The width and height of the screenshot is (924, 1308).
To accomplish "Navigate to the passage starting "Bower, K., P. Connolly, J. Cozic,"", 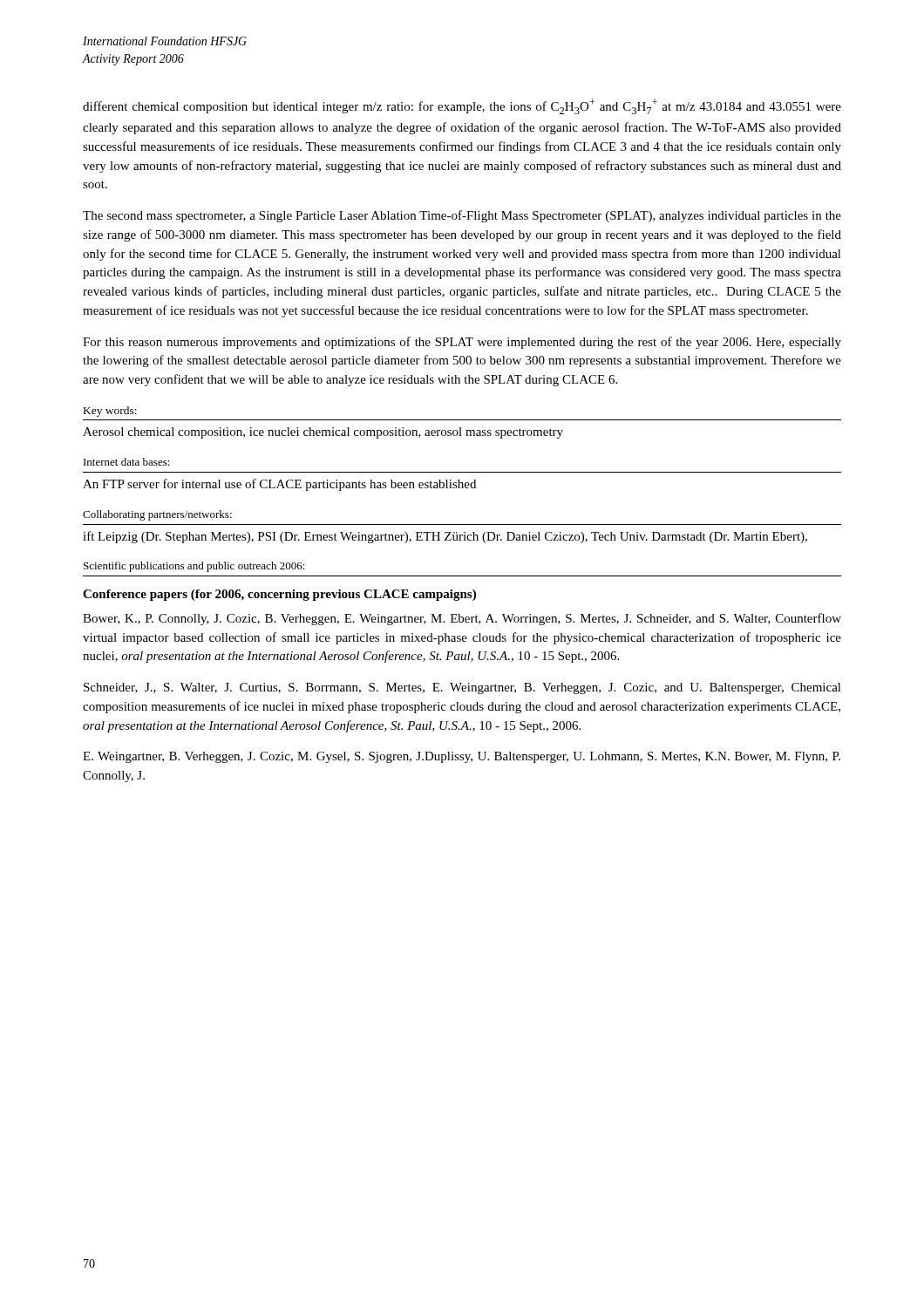I will [x=462, y=638].
